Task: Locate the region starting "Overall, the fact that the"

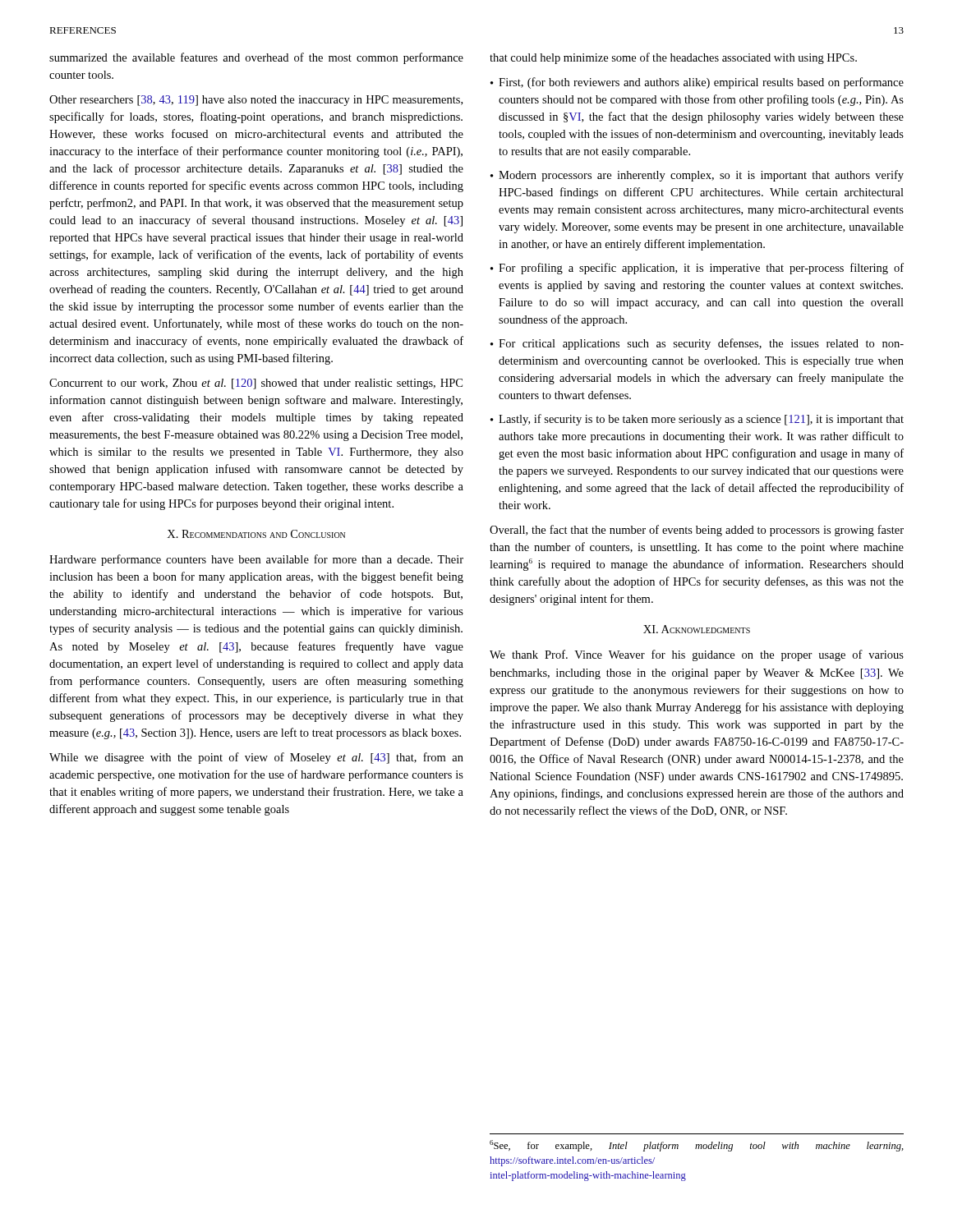Action: [x=697, y=565]
